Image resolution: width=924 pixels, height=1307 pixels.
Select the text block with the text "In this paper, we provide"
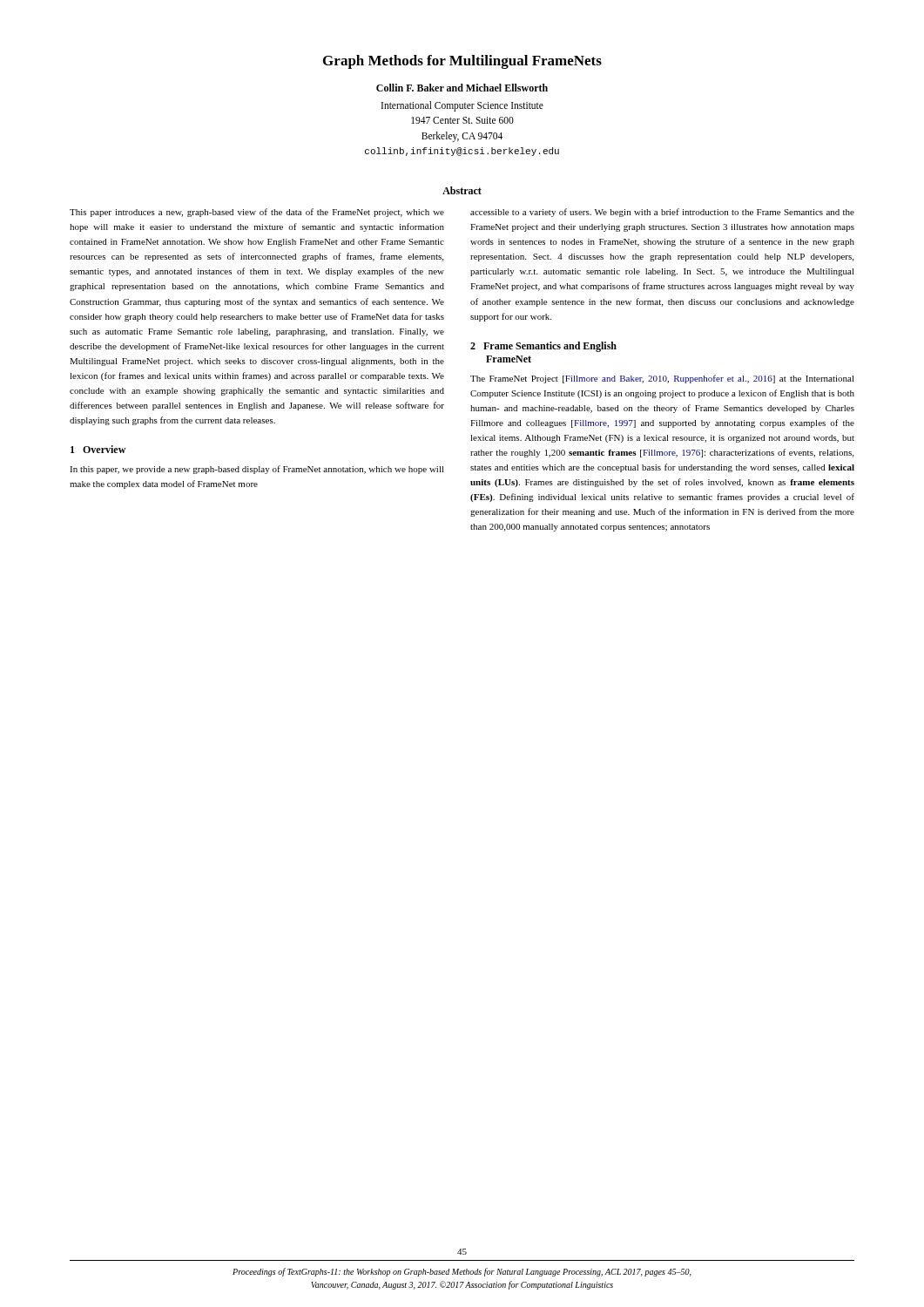click(x=257, y=476)
